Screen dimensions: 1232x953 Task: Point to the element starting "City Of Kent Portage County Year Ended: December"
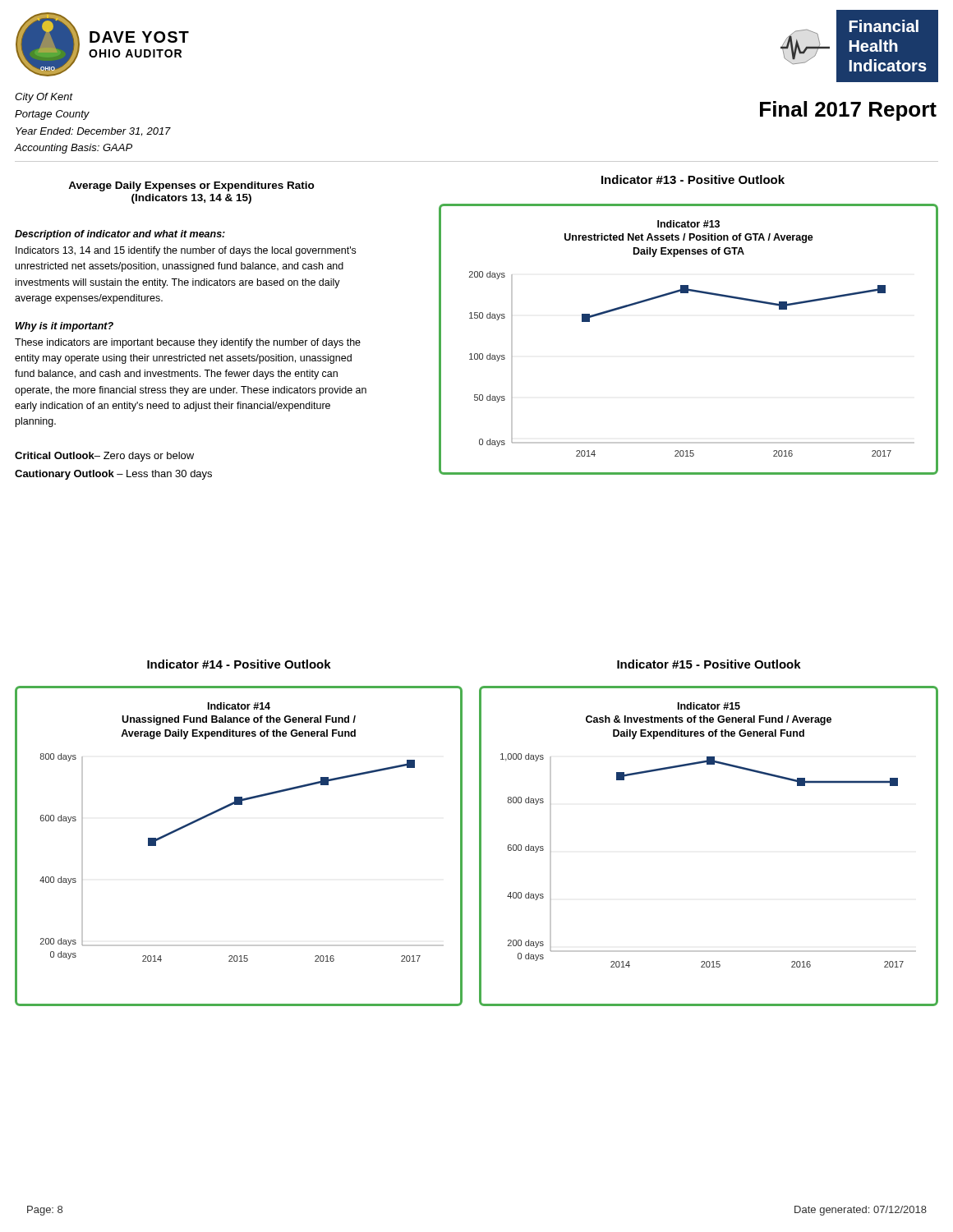coord(93,122)
